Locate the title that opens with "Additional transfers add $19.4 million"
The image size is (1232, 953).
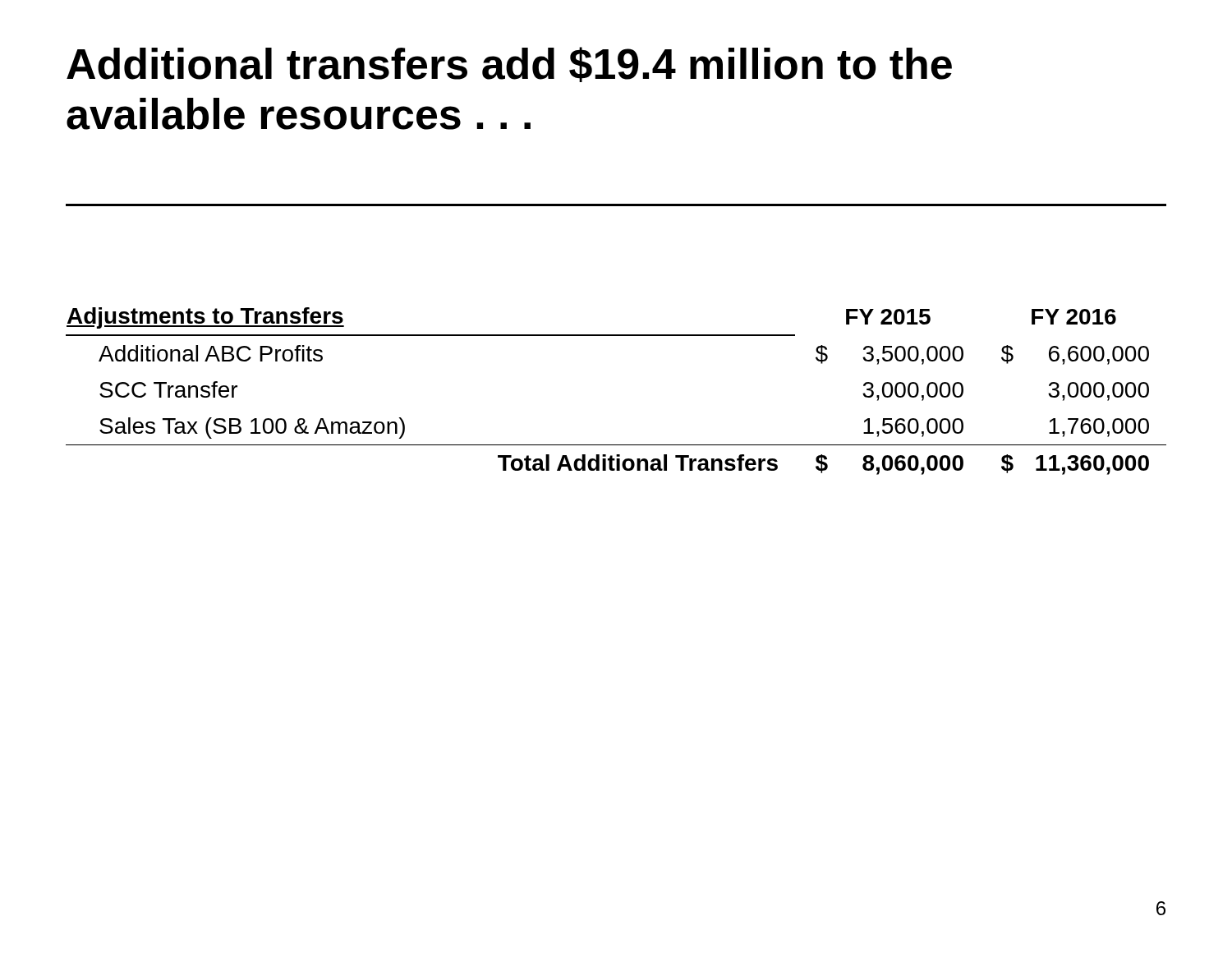tap(616, 90)
